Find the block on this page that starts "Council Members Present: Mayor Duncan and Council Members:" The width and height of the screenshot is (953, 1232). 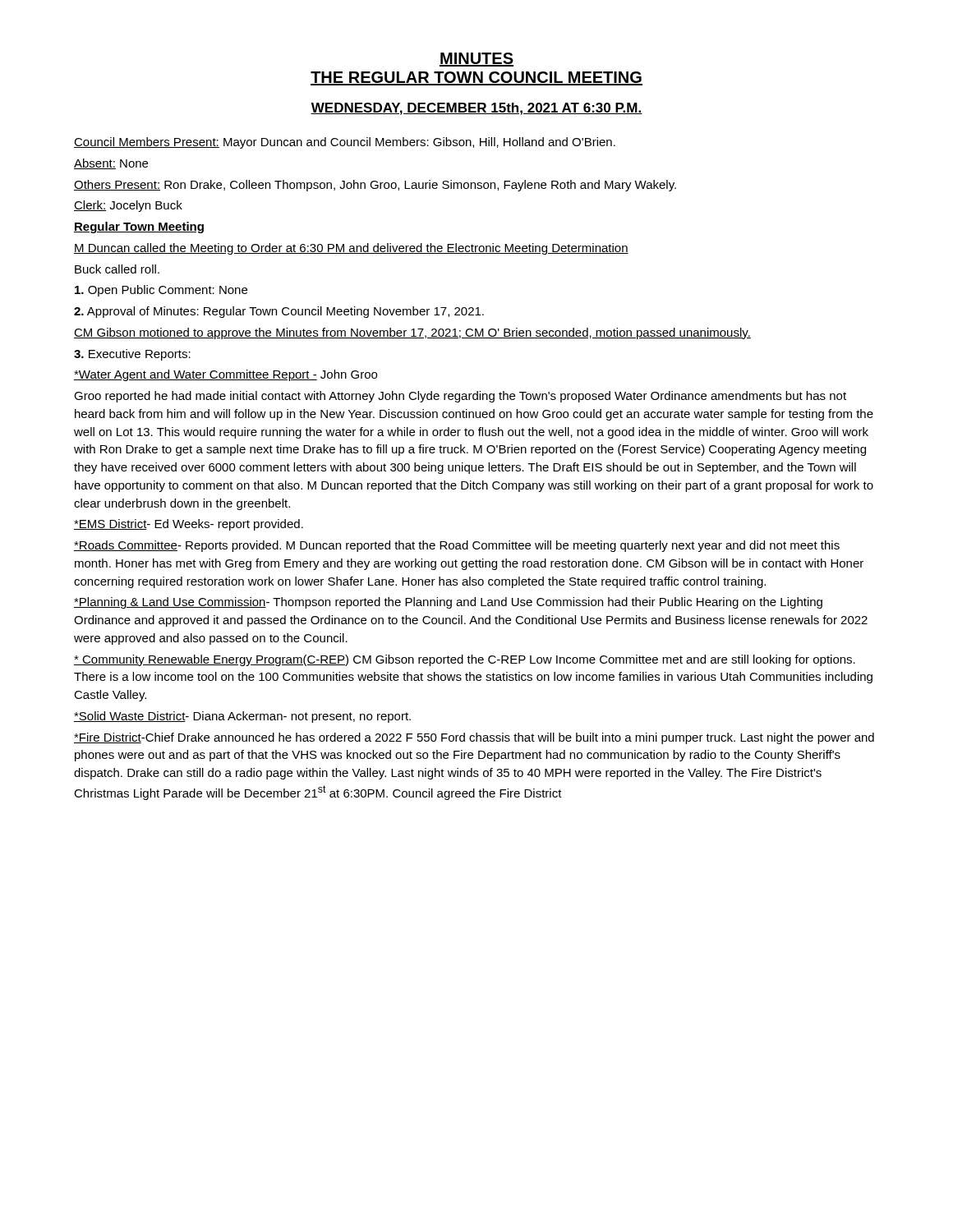[x=476, y=174]
